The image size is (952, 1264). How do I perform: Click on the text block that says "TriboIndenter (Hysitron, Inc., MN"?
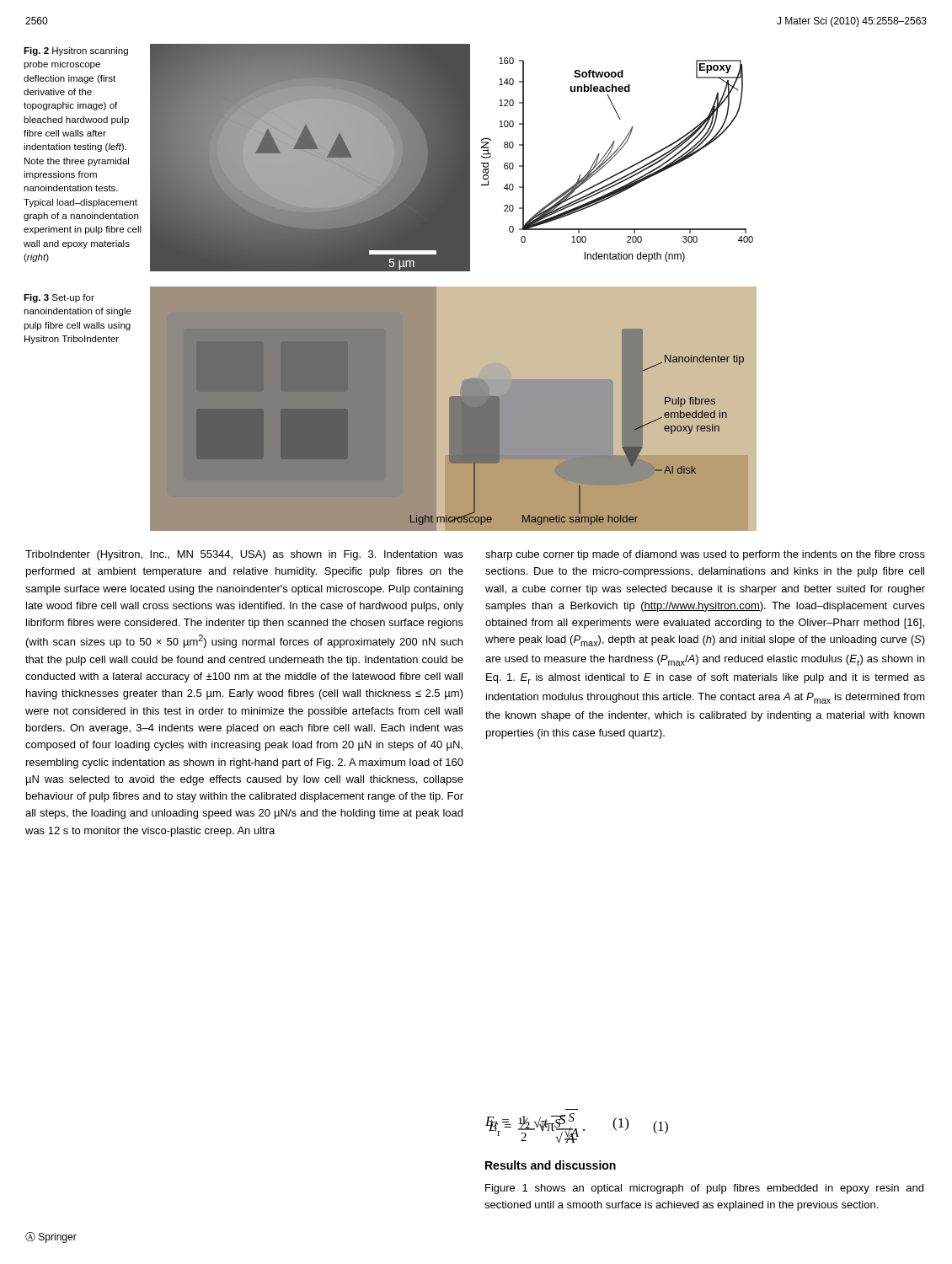coord(244,692)
